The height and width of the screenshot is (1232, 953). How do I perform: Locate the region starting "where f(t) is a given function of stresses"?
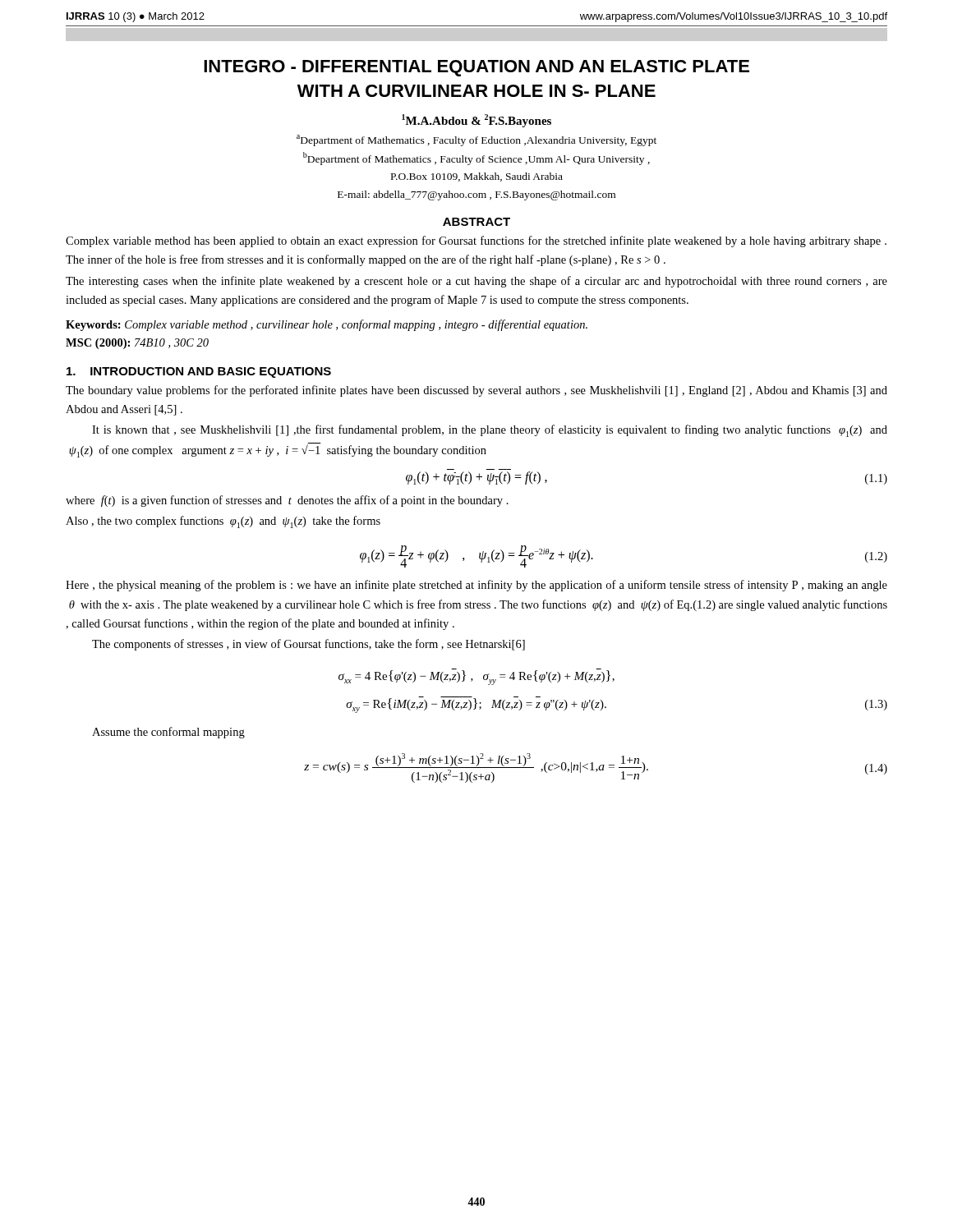(287, 500)
